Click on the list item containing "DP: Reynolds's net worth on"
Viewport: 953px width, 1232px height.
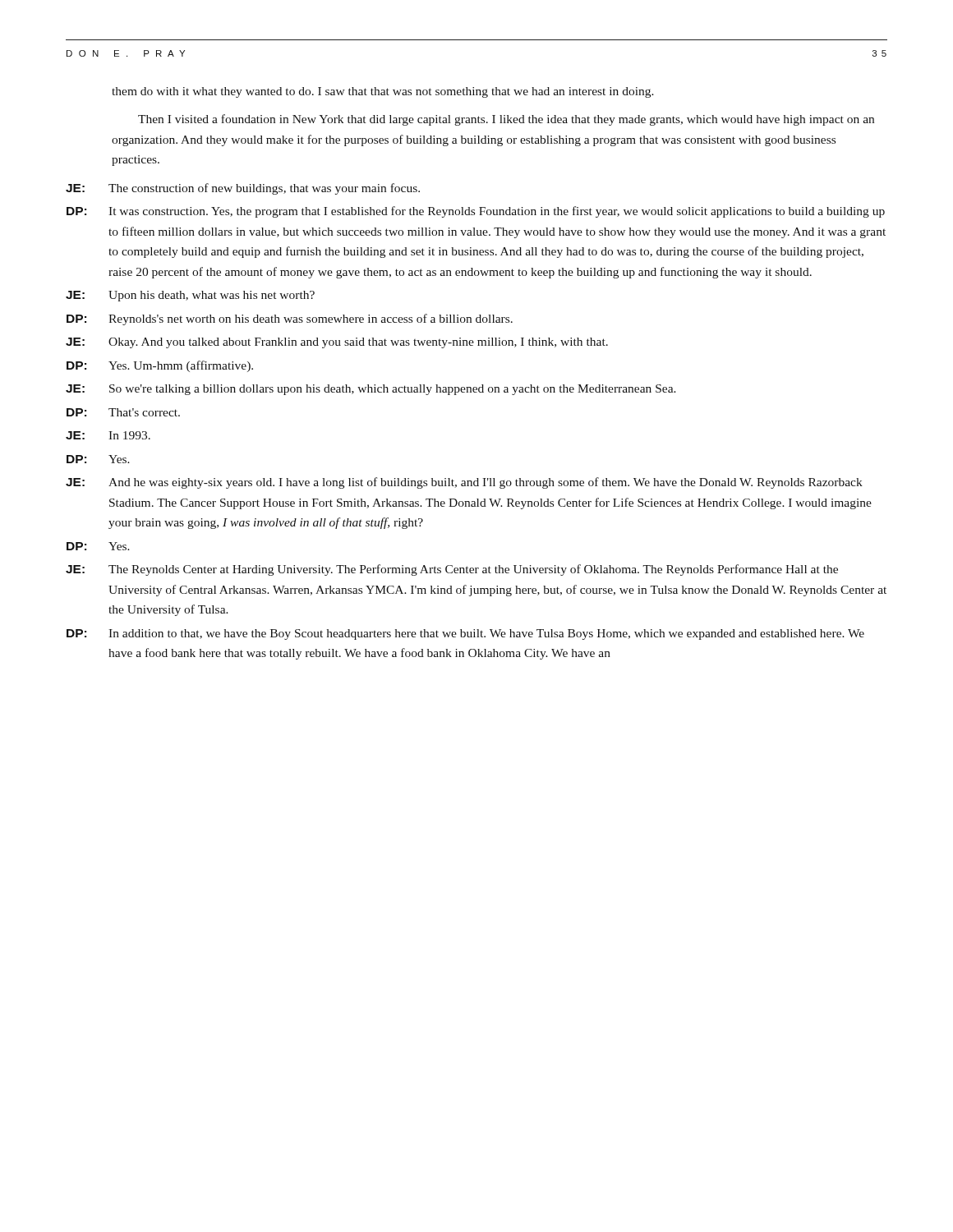476,319
